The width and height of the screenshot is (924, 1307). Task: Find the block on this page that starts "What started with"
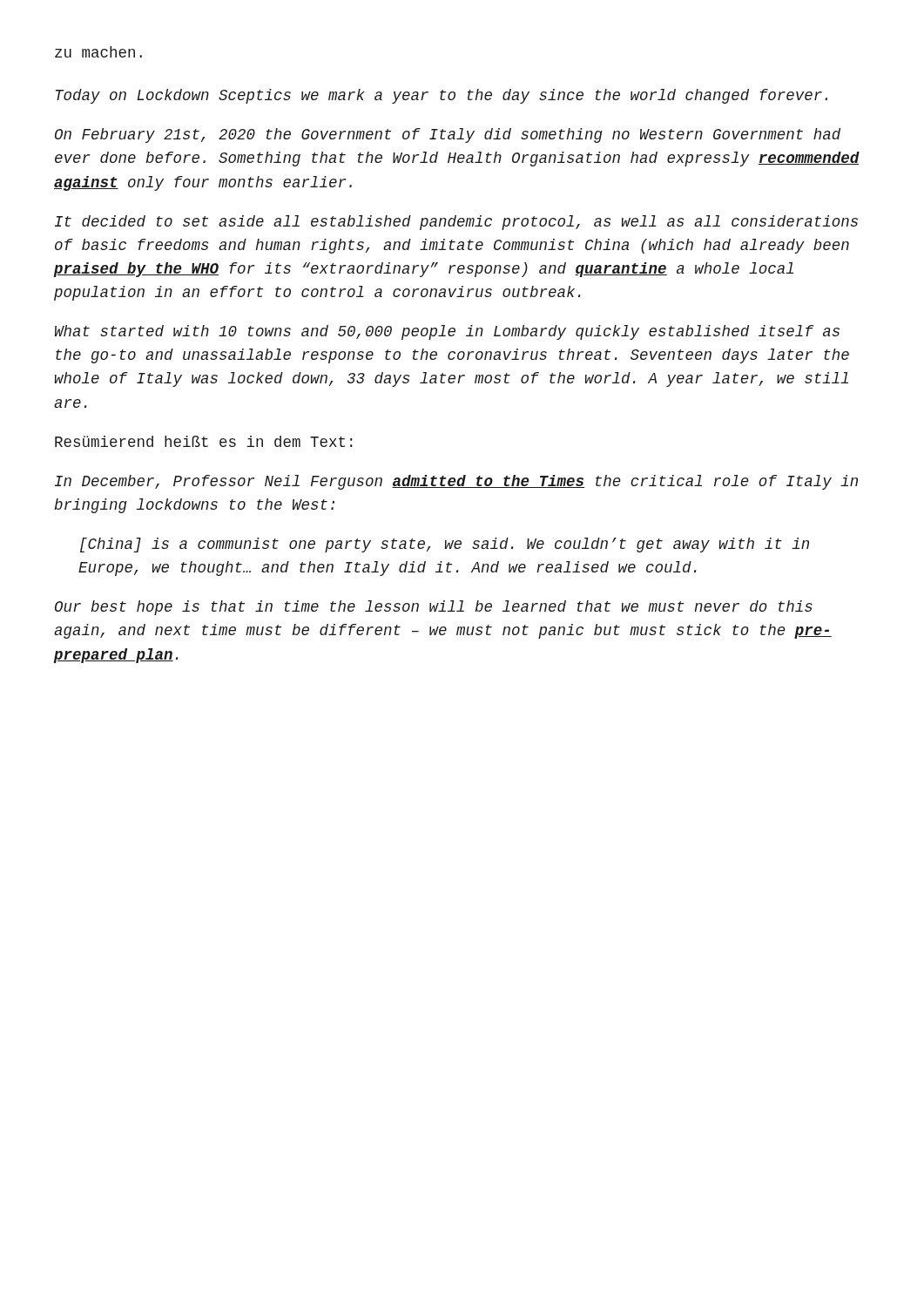(x=452, y=368)
